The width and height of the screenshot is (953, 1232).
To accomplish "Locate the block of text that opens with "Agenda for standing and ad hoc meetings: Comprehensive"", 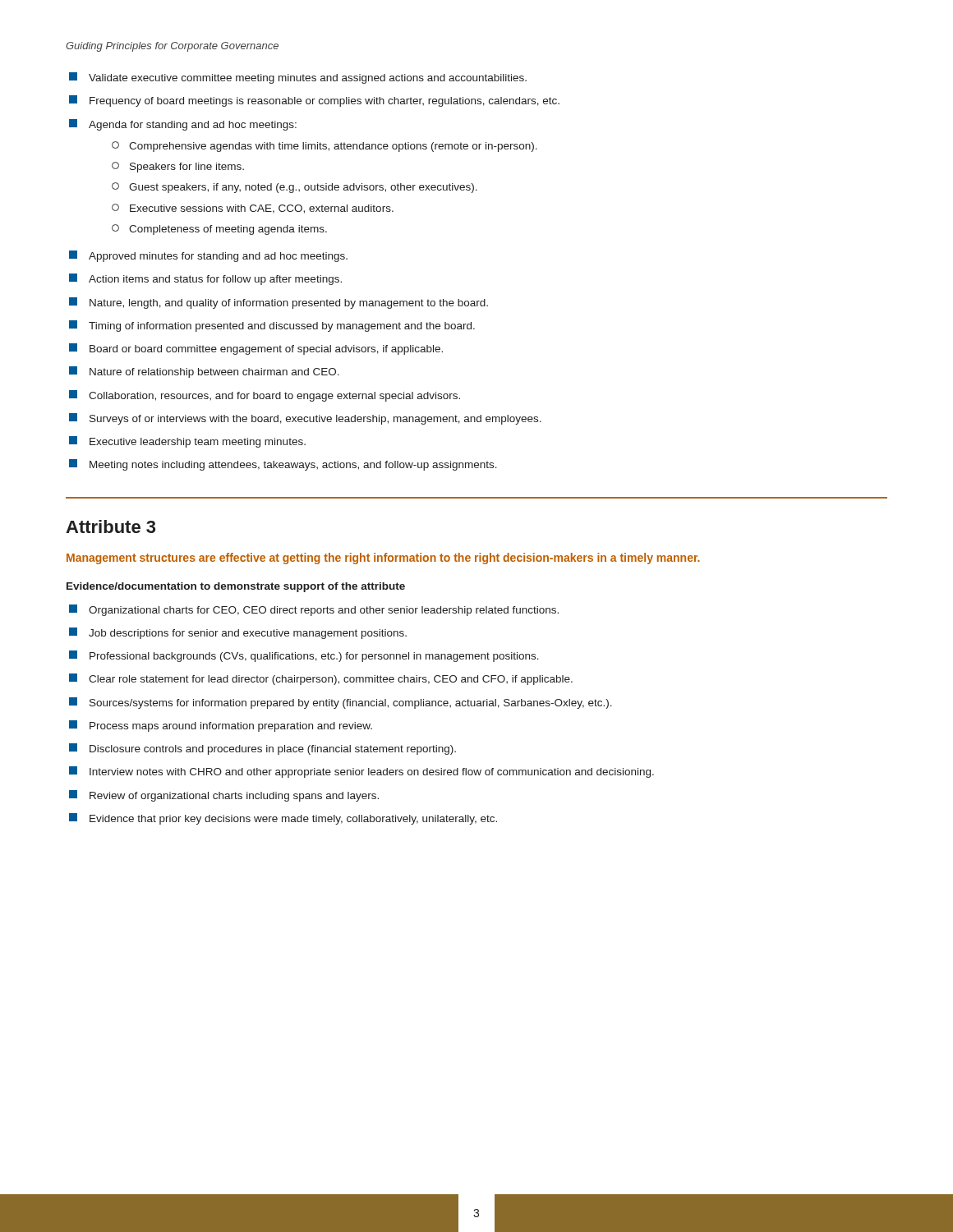I will 476,179.
